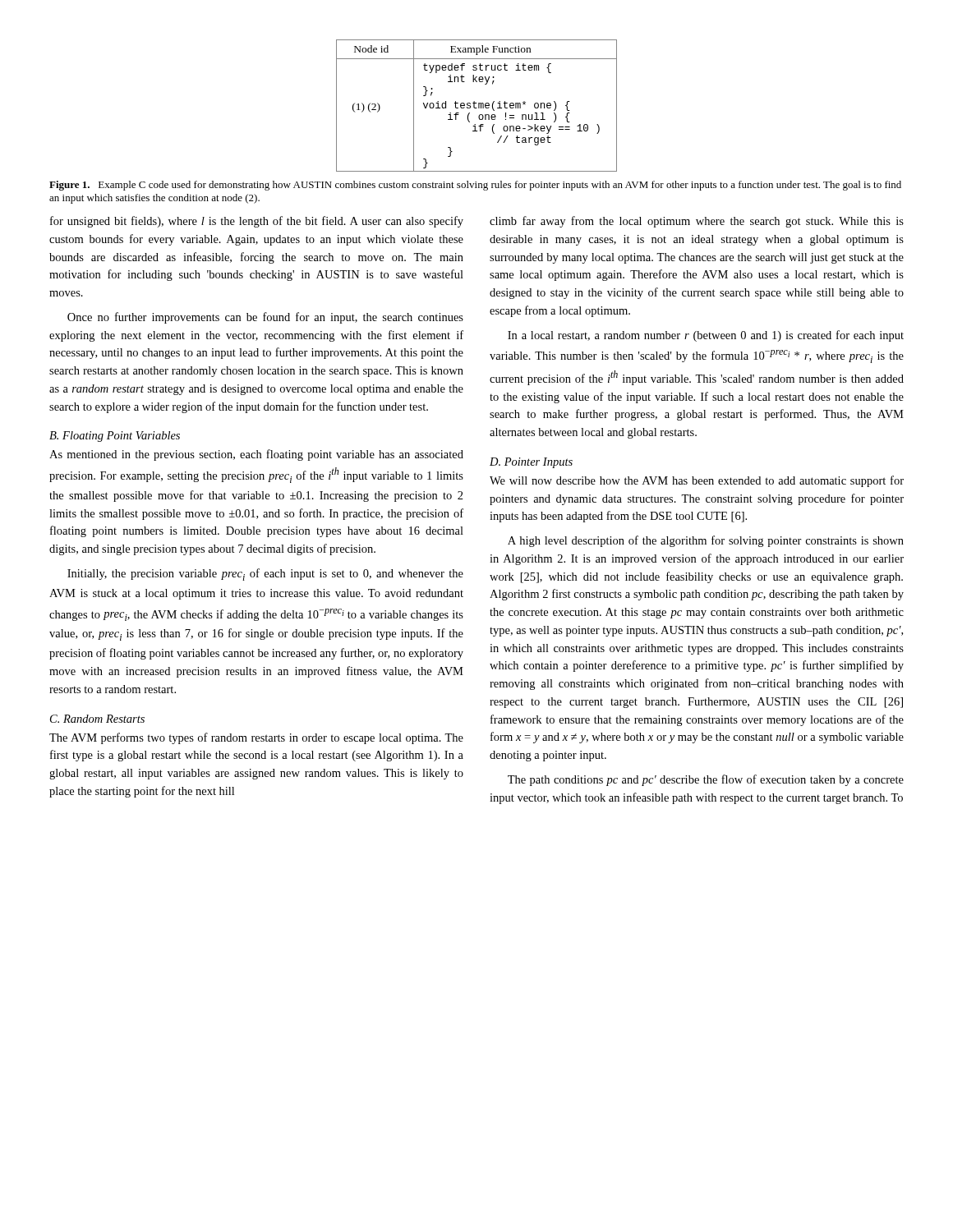This screenshot has width=953, height=1232.
Task: Find the text block that says "The AVM performs two"
Action: click(256, 765)
